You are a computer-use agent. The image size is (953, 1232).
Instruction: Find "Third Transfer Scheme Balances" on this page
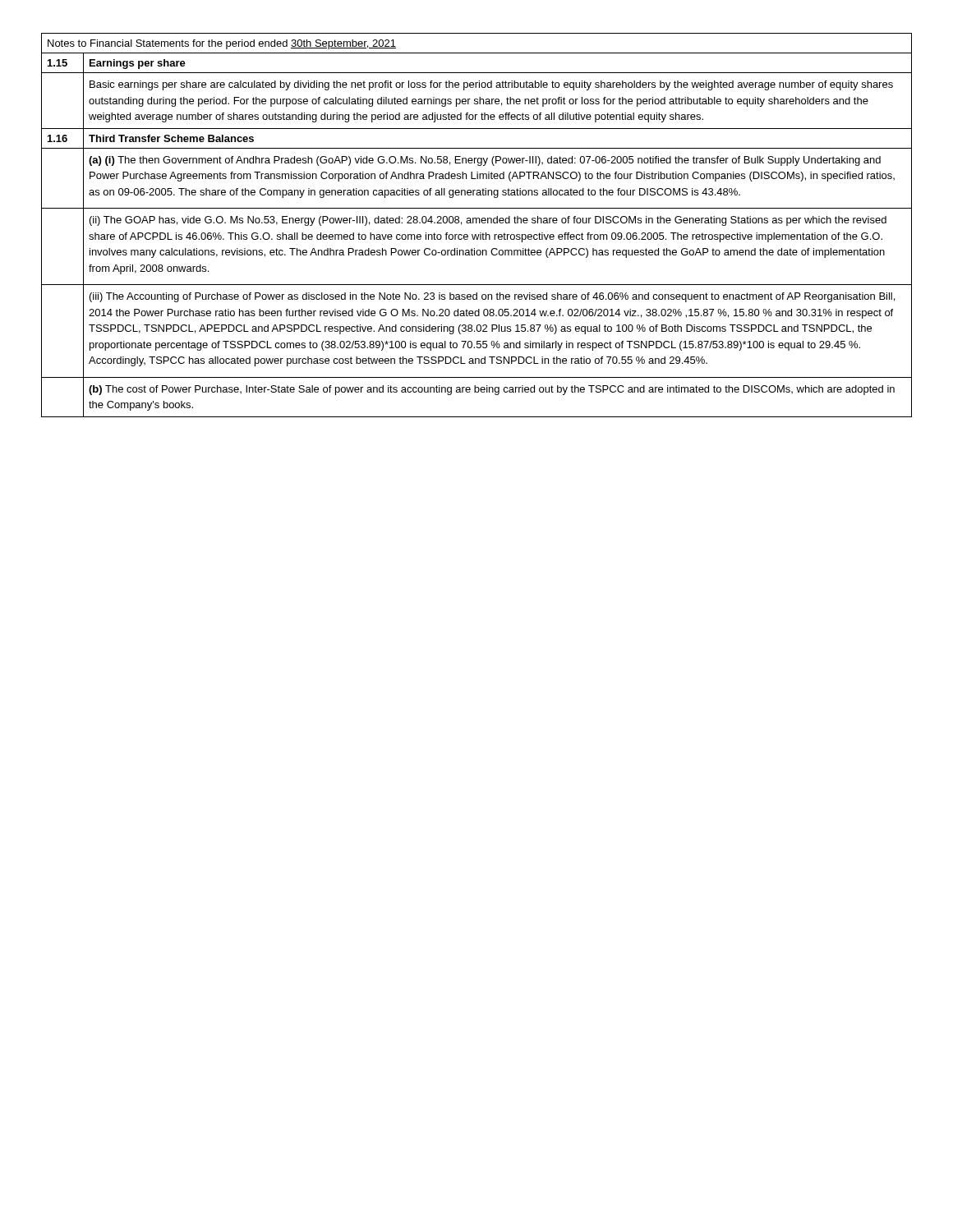click(172, 138)
